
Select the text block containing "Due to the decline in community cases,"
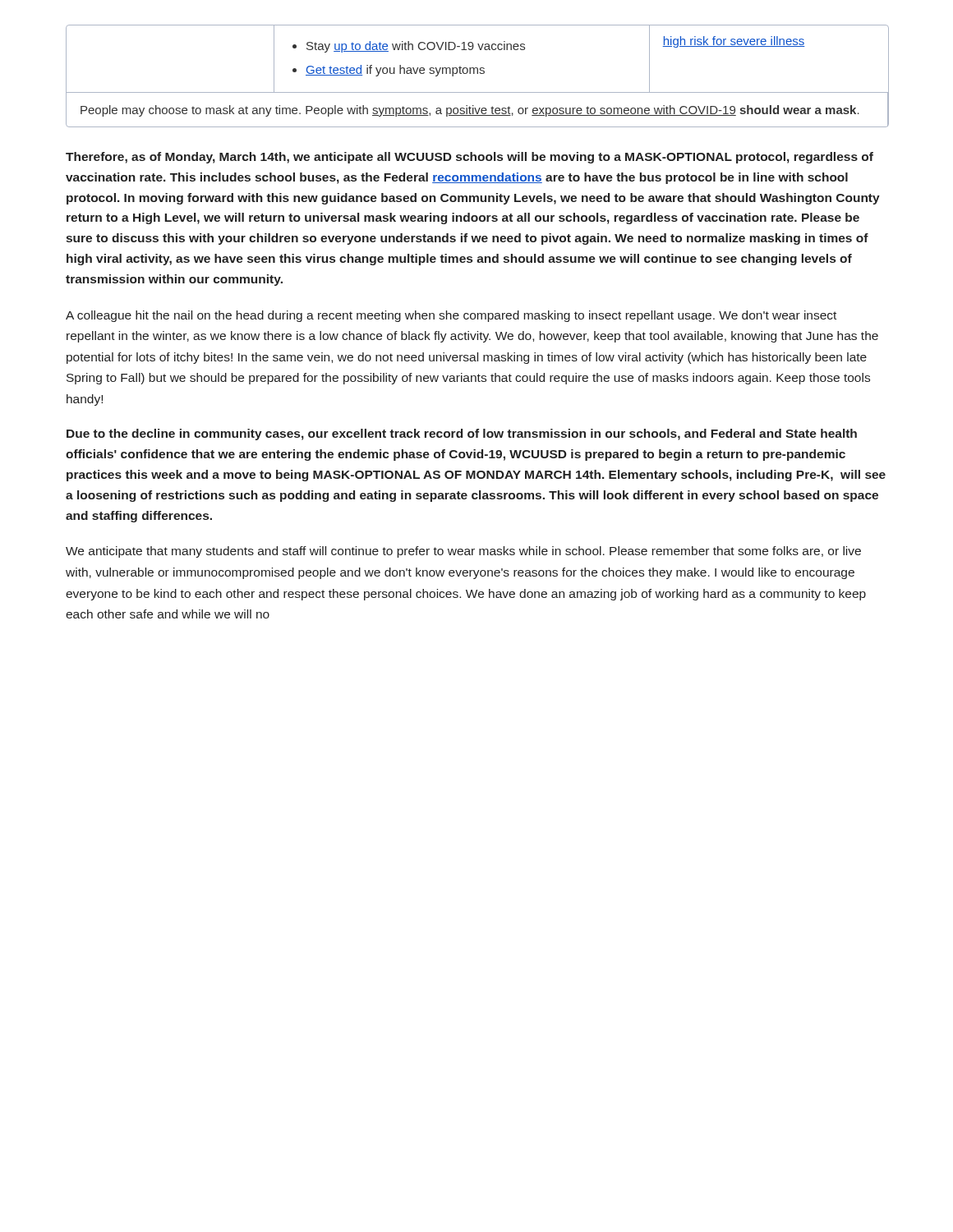(476, 474)
